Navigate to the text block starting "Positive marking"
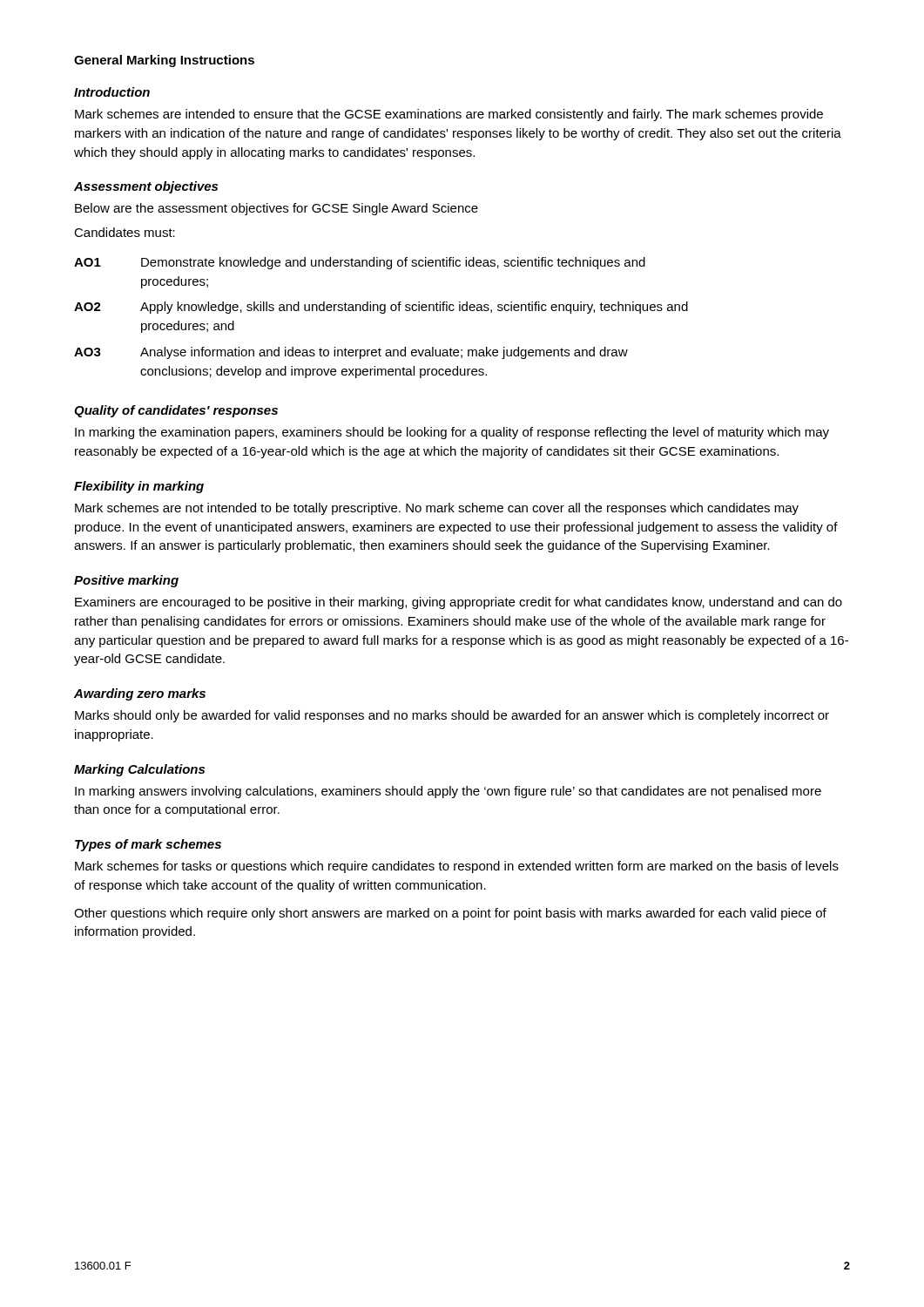 126,580
